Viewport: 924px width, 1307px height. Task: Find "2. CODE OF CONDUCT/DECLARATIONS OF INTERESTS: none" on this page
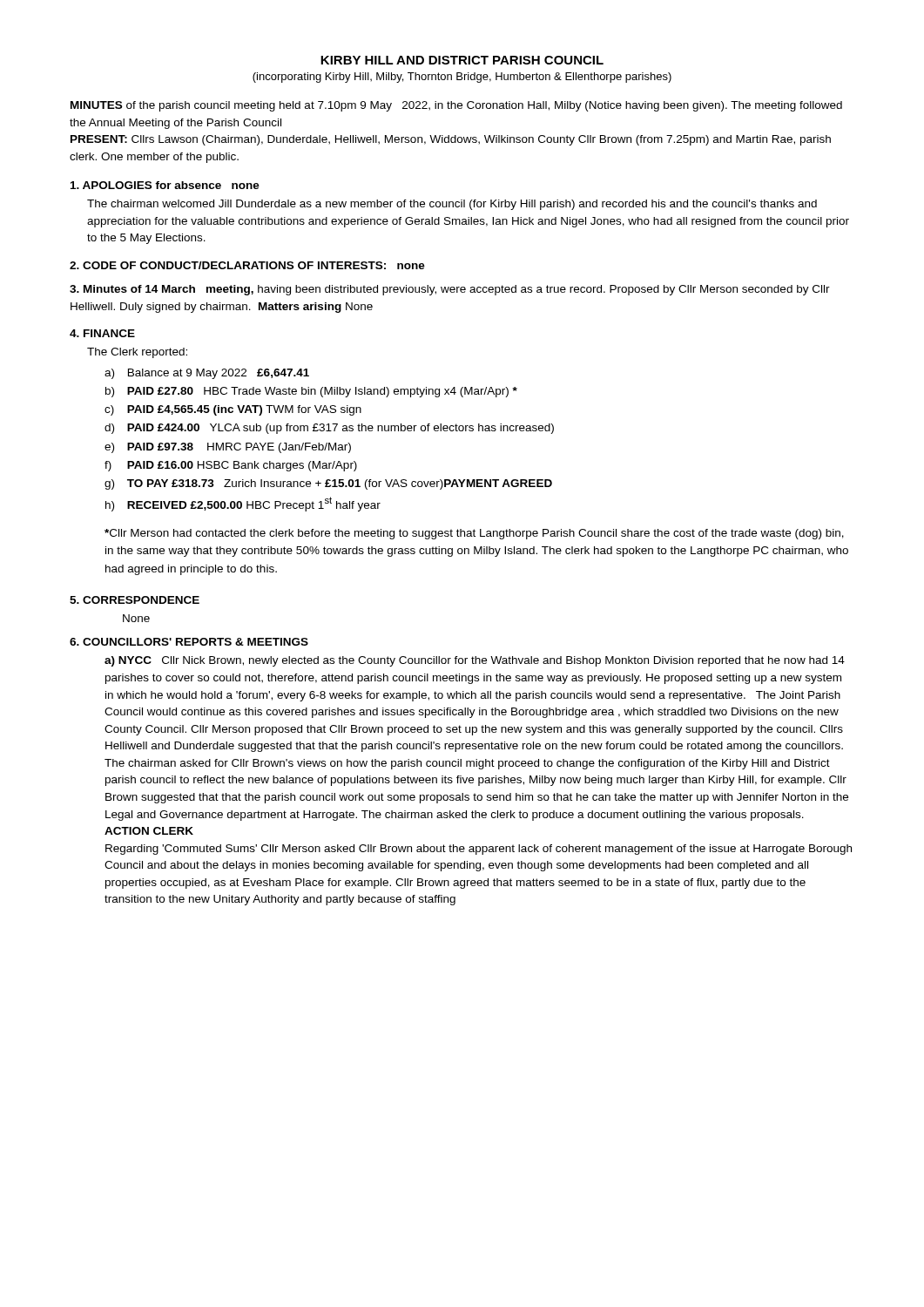pyautogui.click(x=247, y=265)
